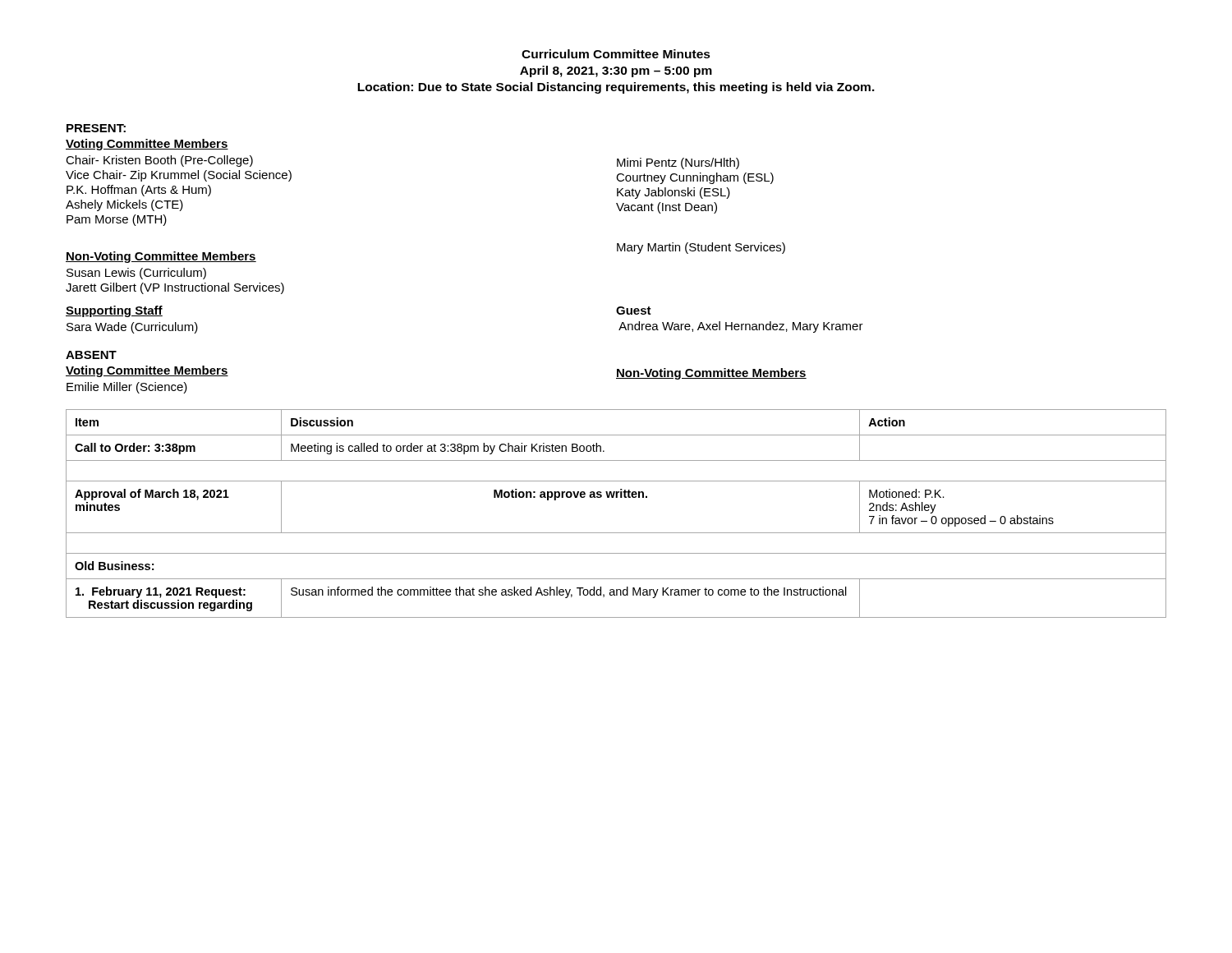Navigate to the block starting "Ashely Mickels (CTE)"

tap(125, 204)
